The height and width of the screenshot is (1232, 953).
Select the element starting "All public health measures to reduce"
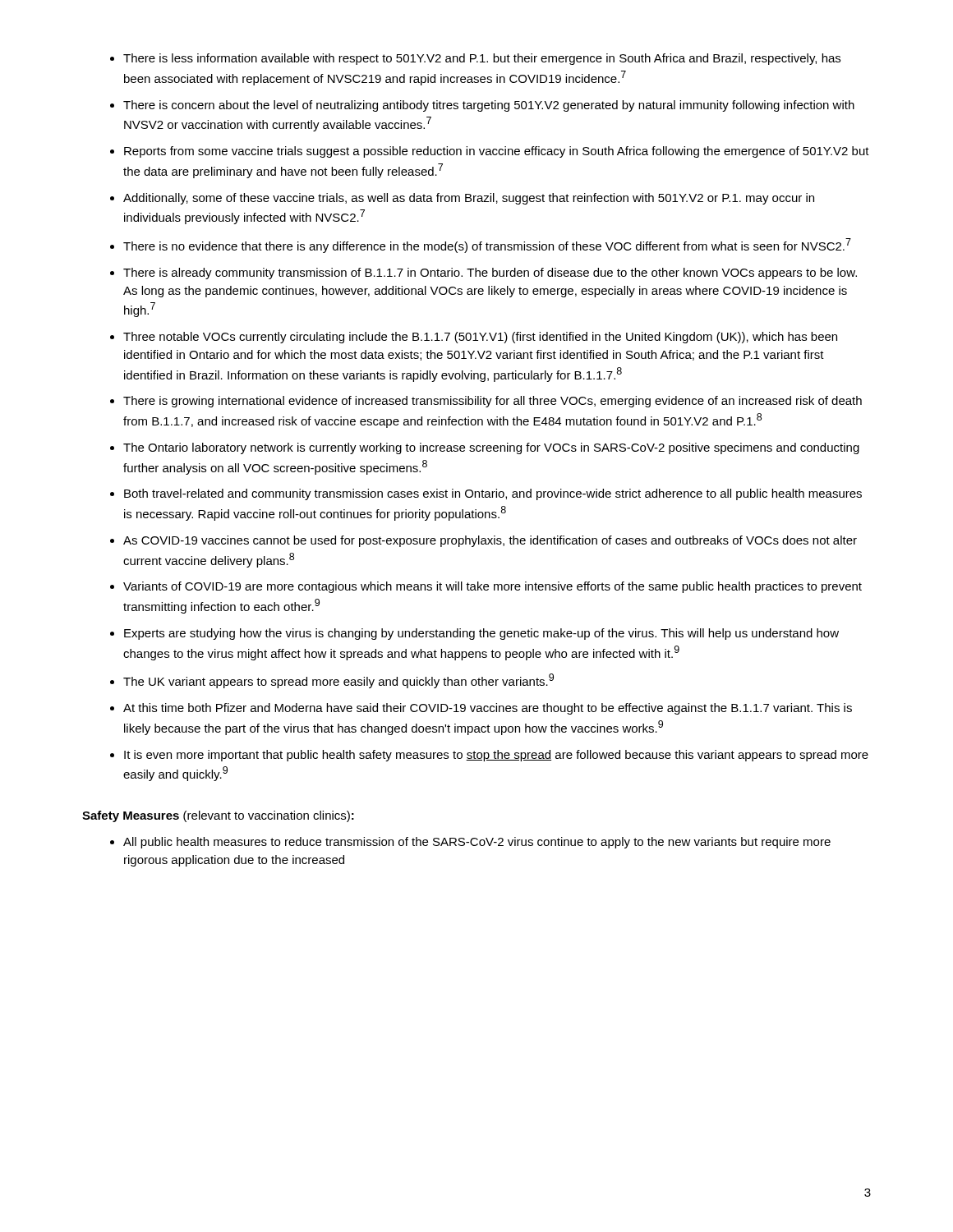coord(477,850)
